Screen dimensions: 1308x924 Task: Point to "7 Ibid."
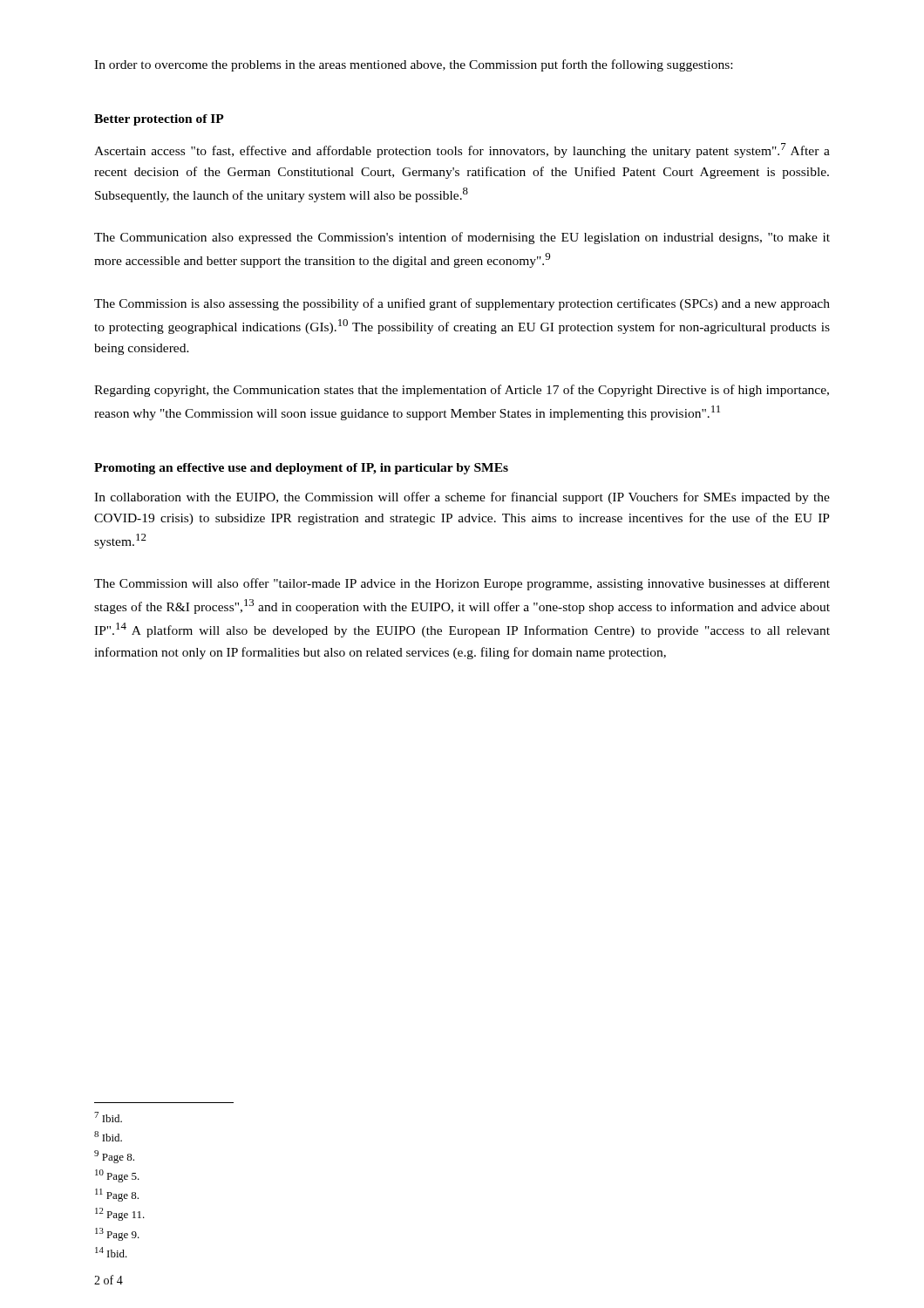(x=108, y=1117)
